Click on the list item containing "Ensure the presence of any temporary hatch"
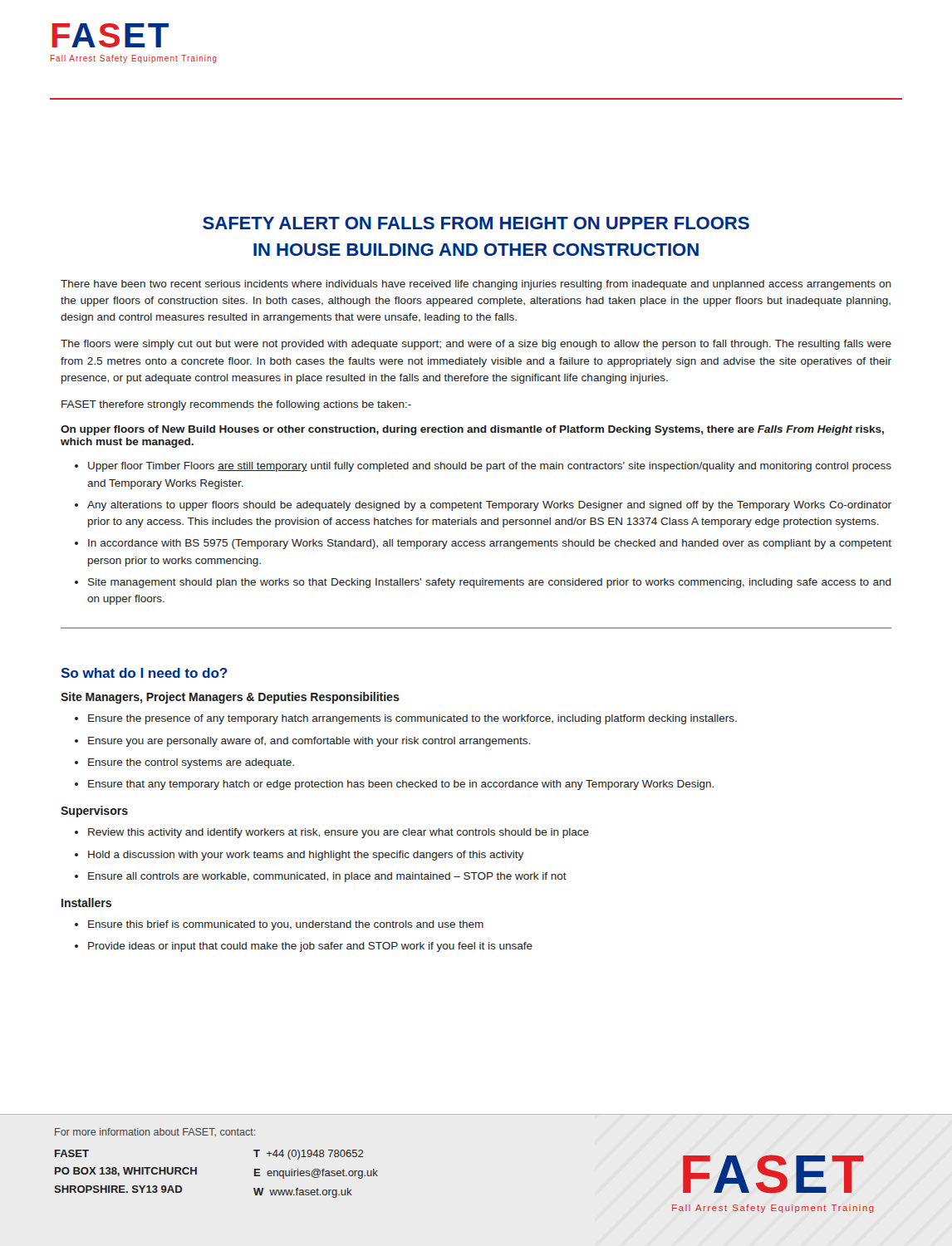The width and height of the screenshot is (952, 1246). (x=489, y=719)
